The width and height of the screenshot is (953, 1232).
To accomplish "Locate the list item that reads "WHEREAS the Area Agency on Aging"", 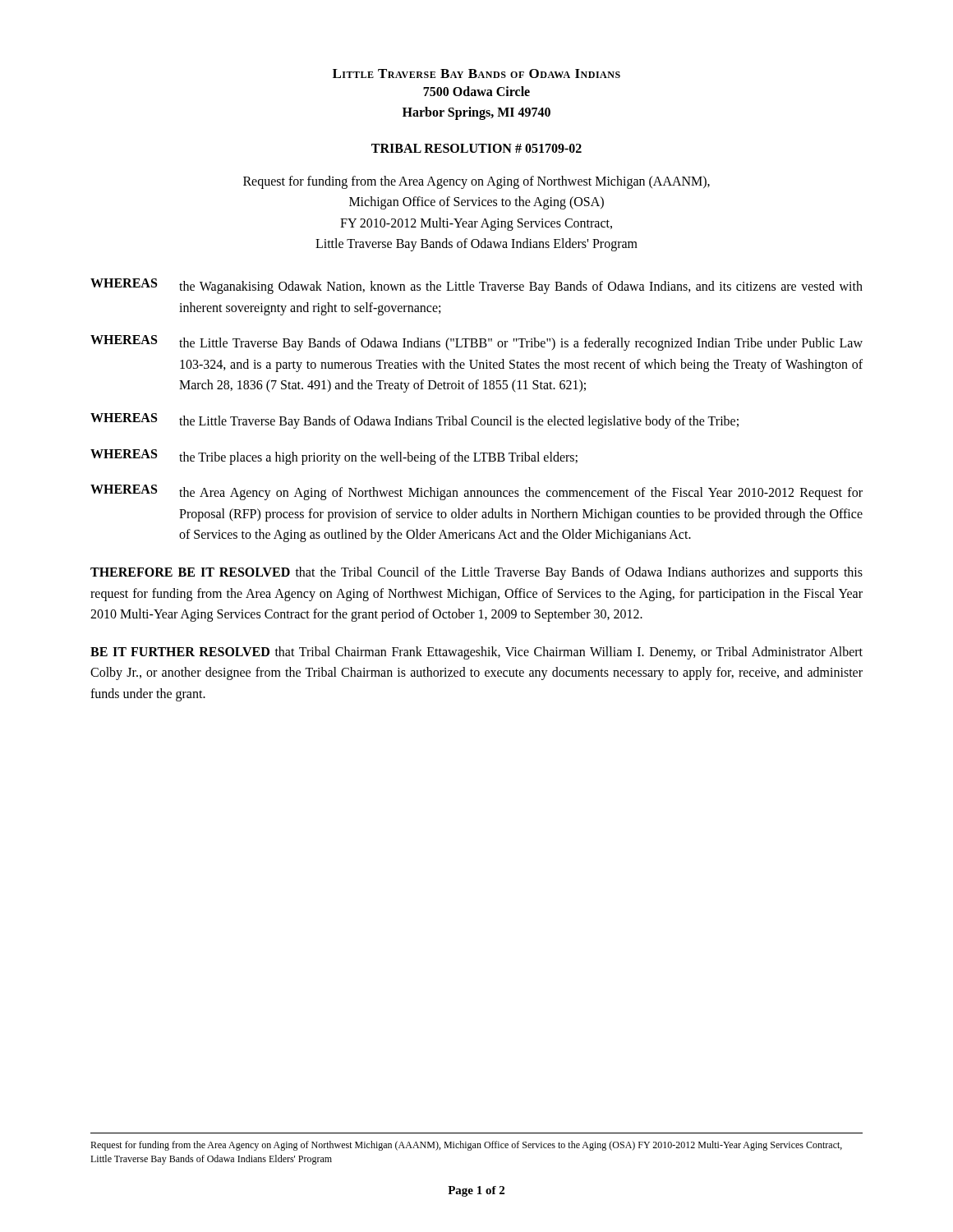I will tap(476, 514).
